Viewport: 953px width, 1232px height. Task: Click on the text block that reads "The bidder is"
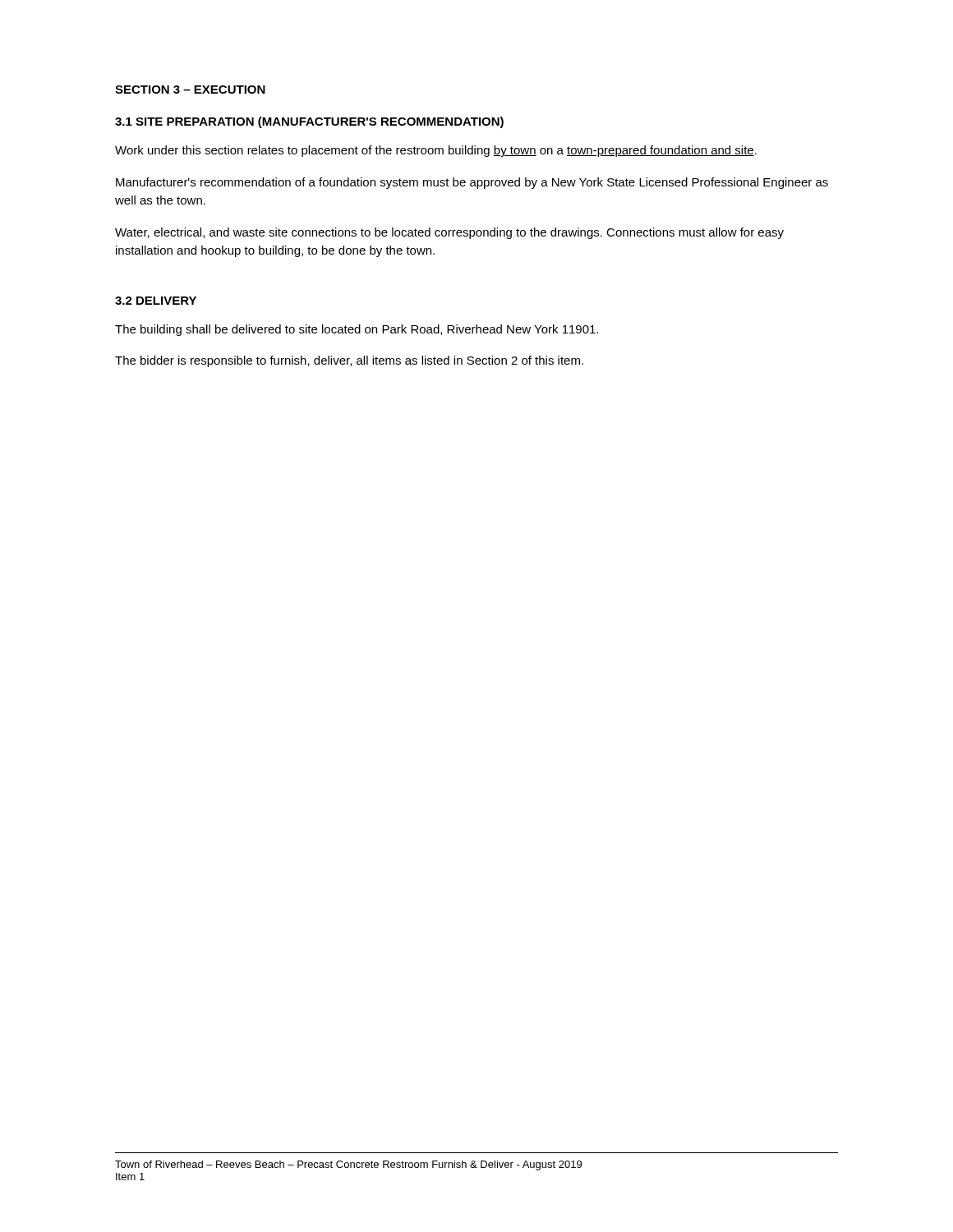[x=350, y=360]
